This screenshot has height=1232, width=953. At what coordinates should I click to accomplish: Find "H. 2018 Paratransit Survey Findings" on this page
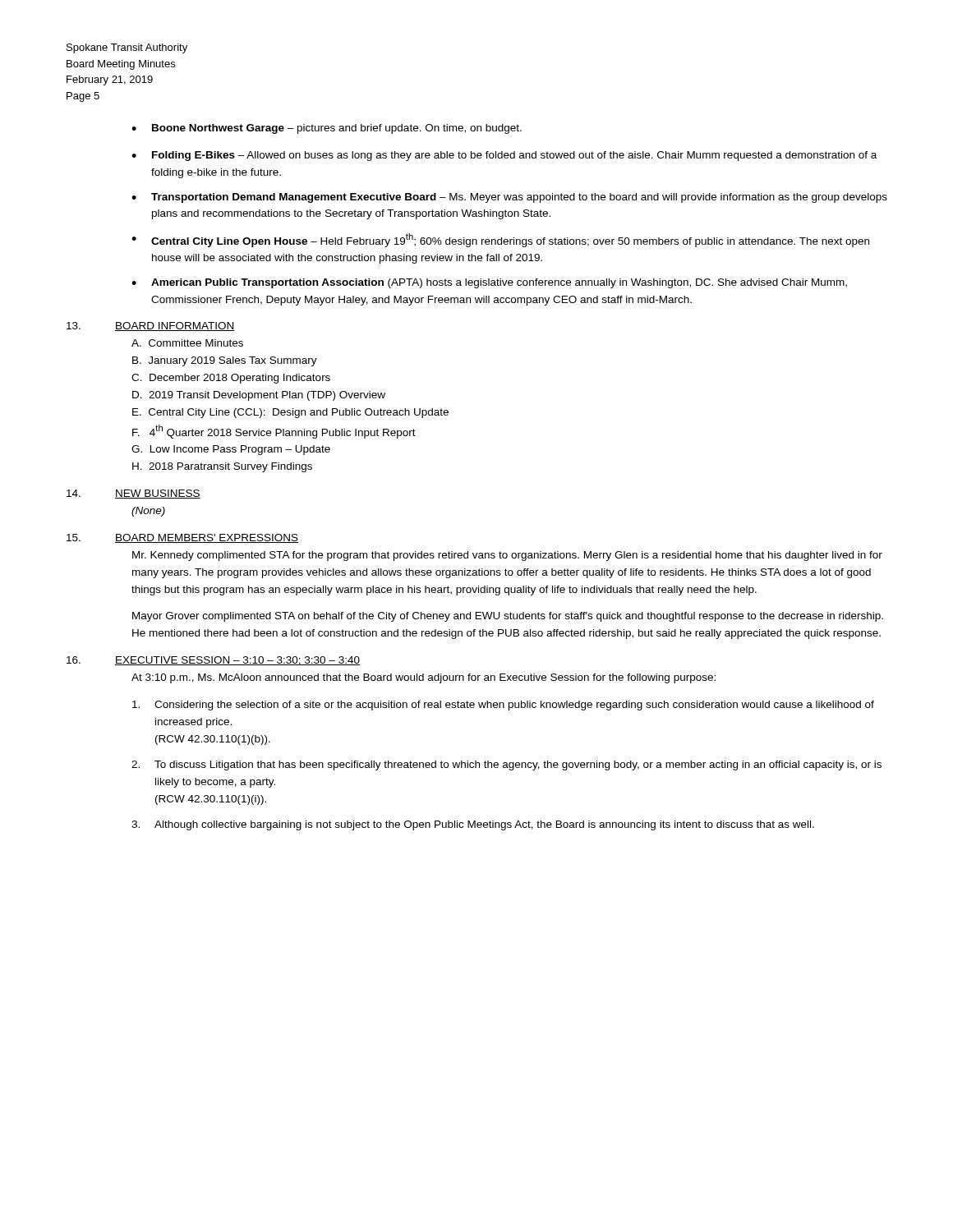[222, 466]
